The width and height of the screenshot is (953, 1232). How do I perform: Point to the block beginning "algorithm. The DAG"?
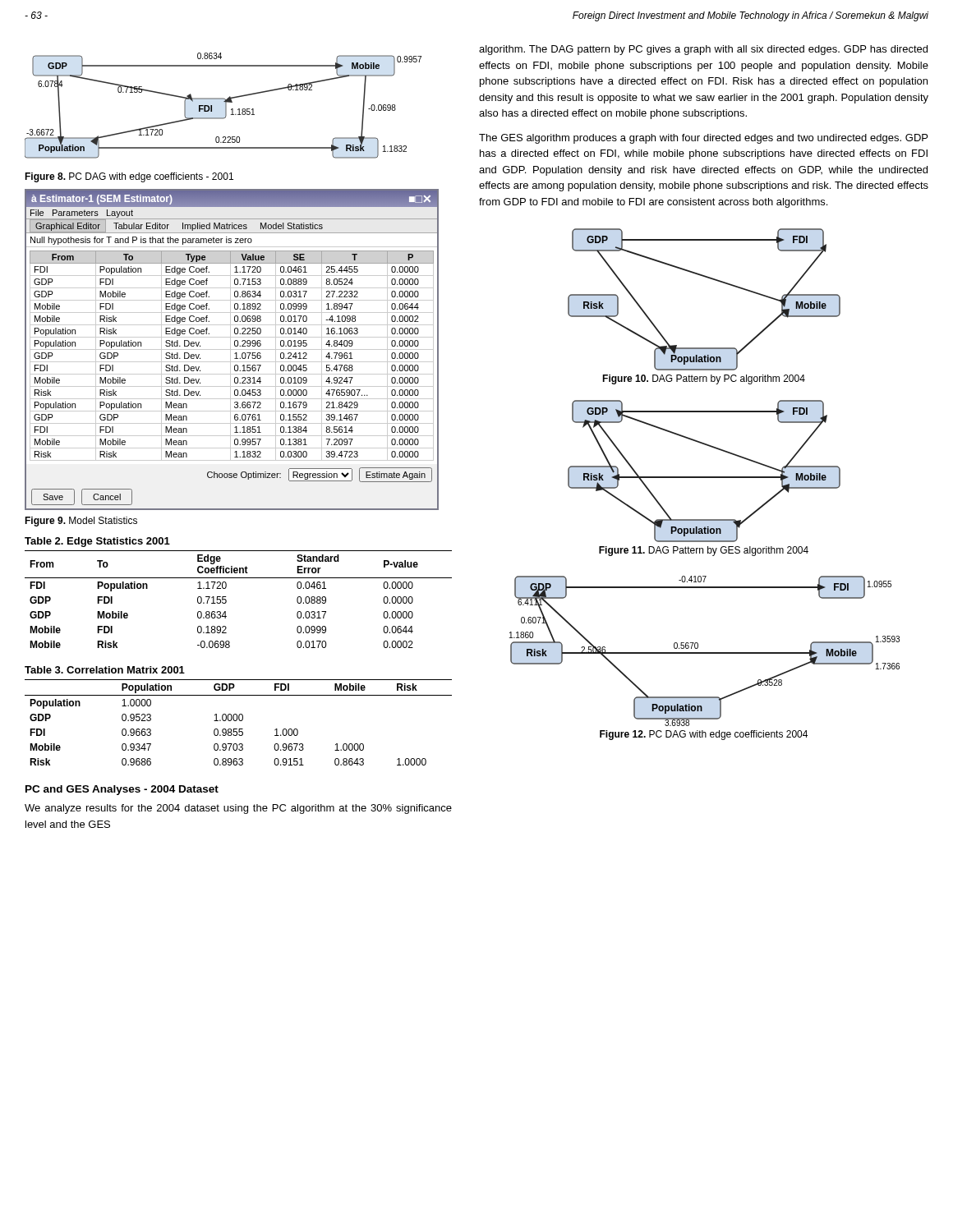coord(704,81)
